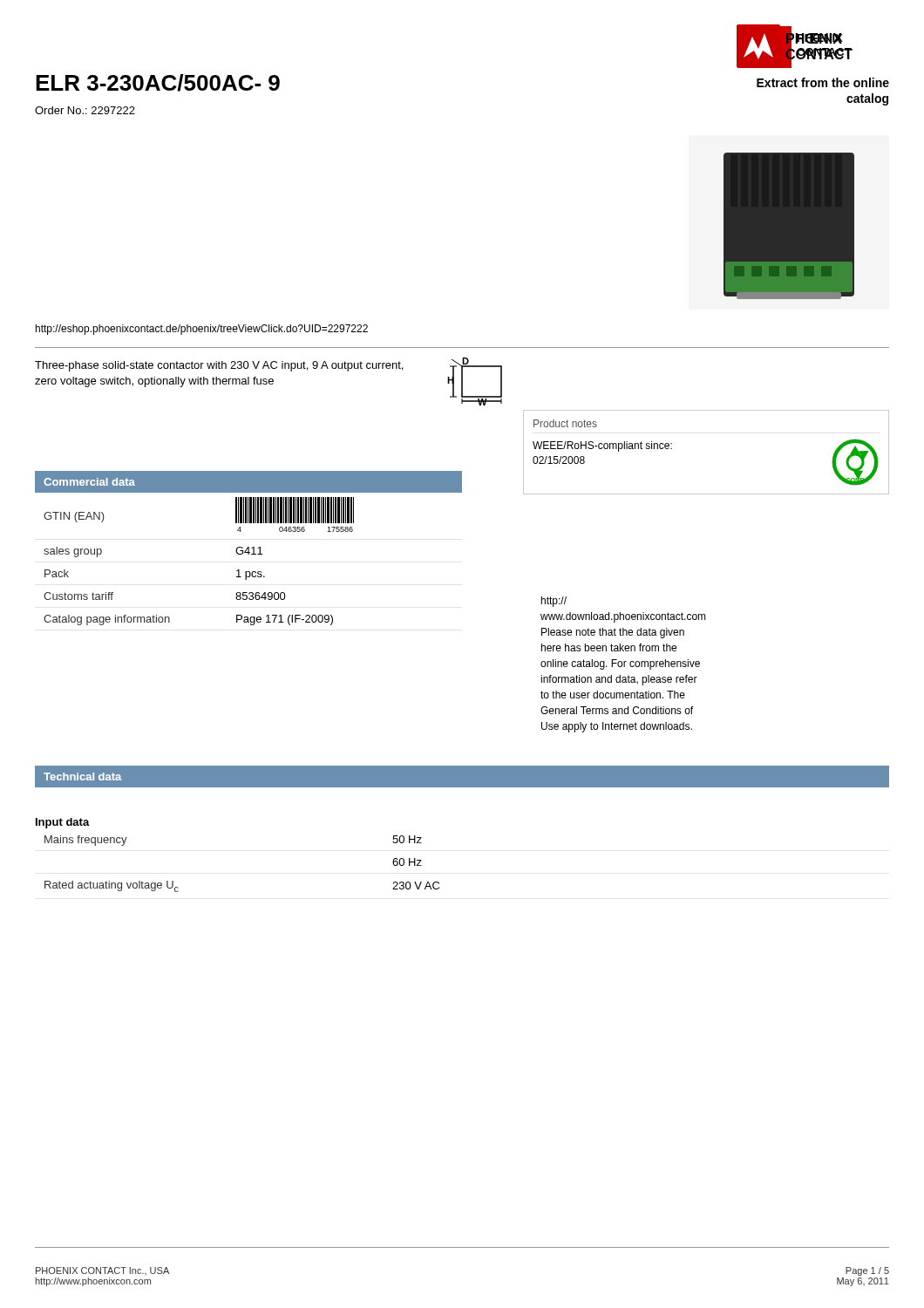This screenshot has width=924, height=1308.
Task: Click on the logo
Action: (x=819, y=50)
